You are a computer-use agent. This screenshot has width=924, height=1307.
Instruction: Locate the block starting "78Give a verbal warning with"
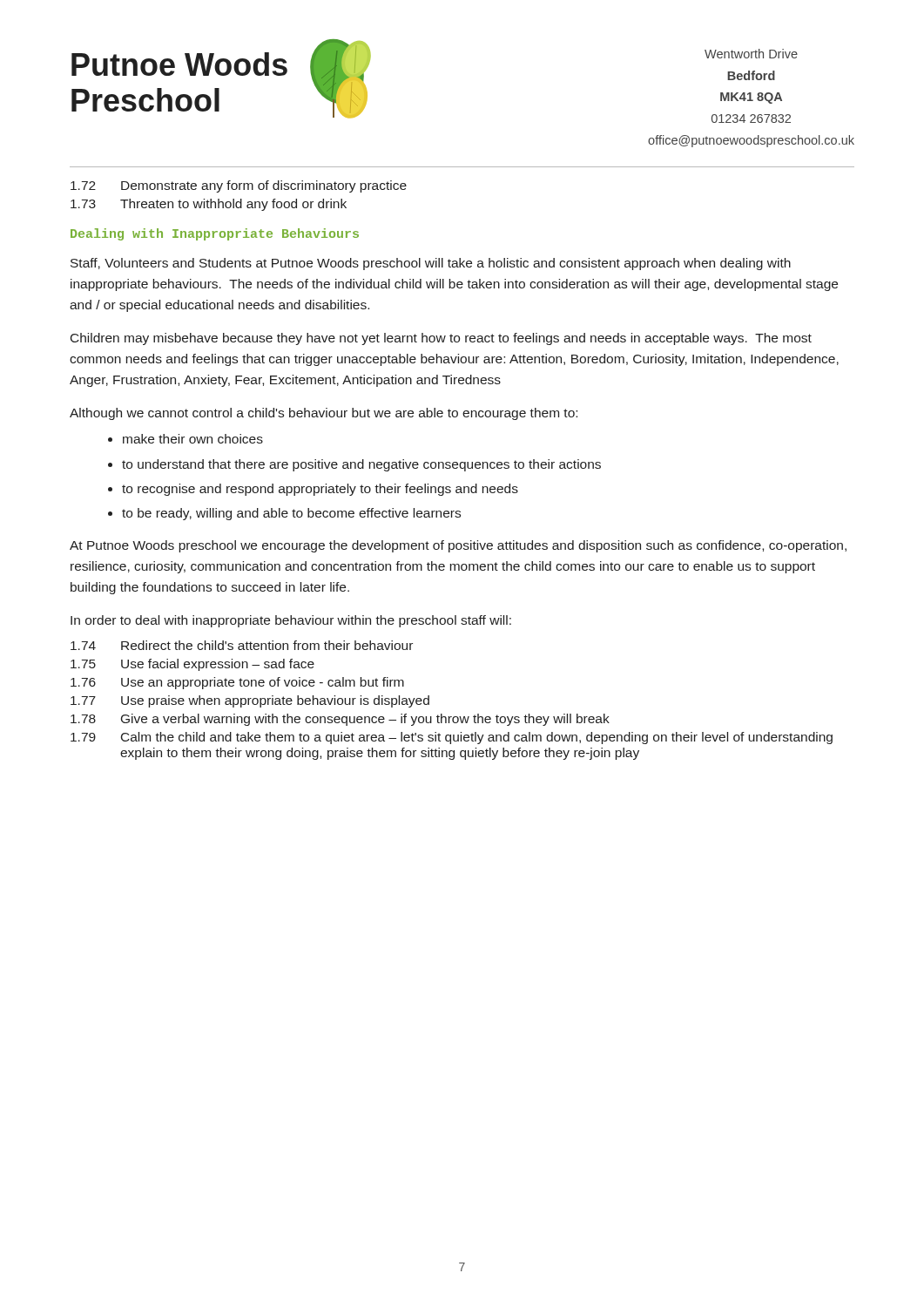(x=340, y=719)
